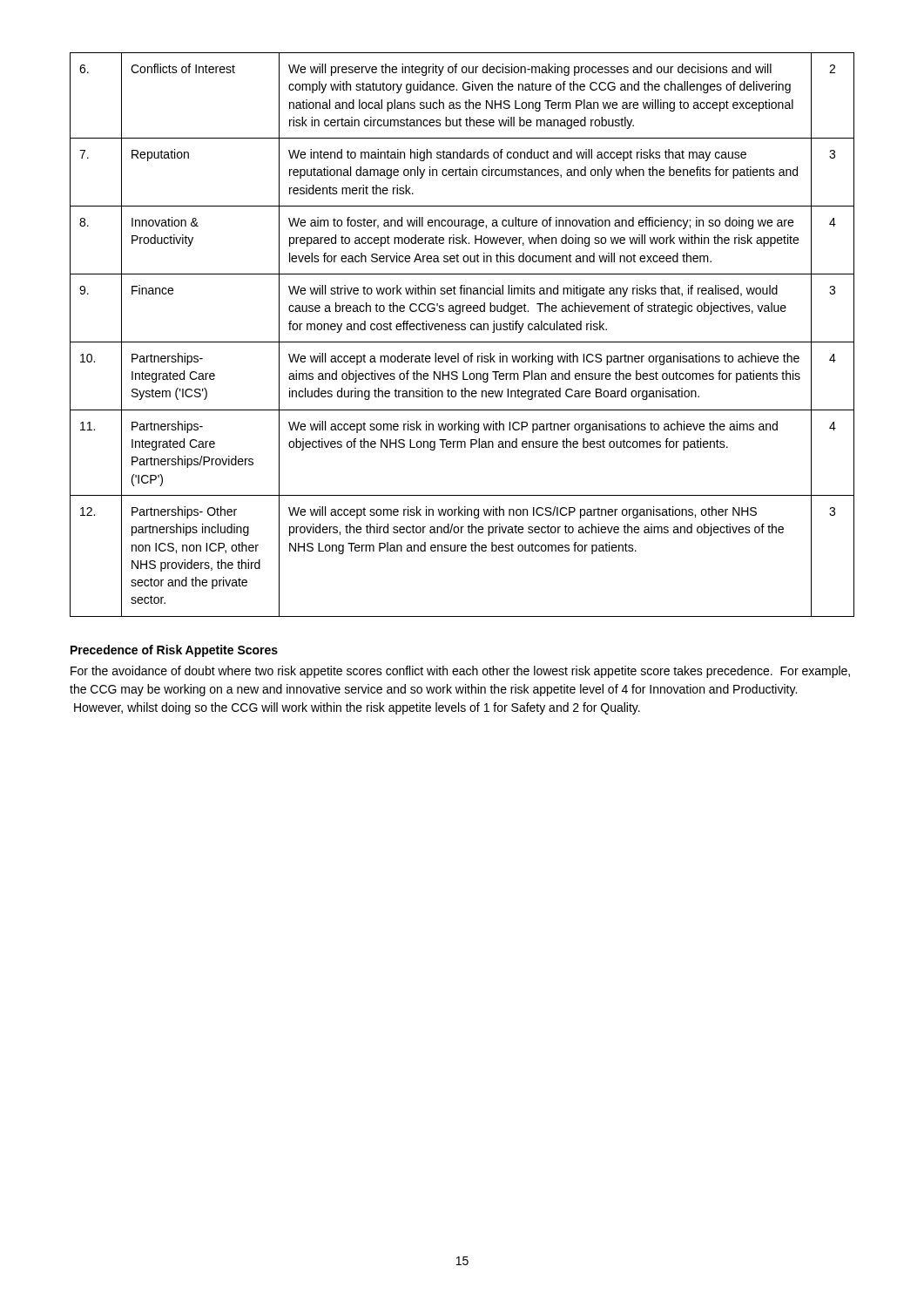Select the text starting "Precedence of Risk Appetite Scores"
The height and width of the screenshot is (1307, 924).
click(x=174, y=650)
